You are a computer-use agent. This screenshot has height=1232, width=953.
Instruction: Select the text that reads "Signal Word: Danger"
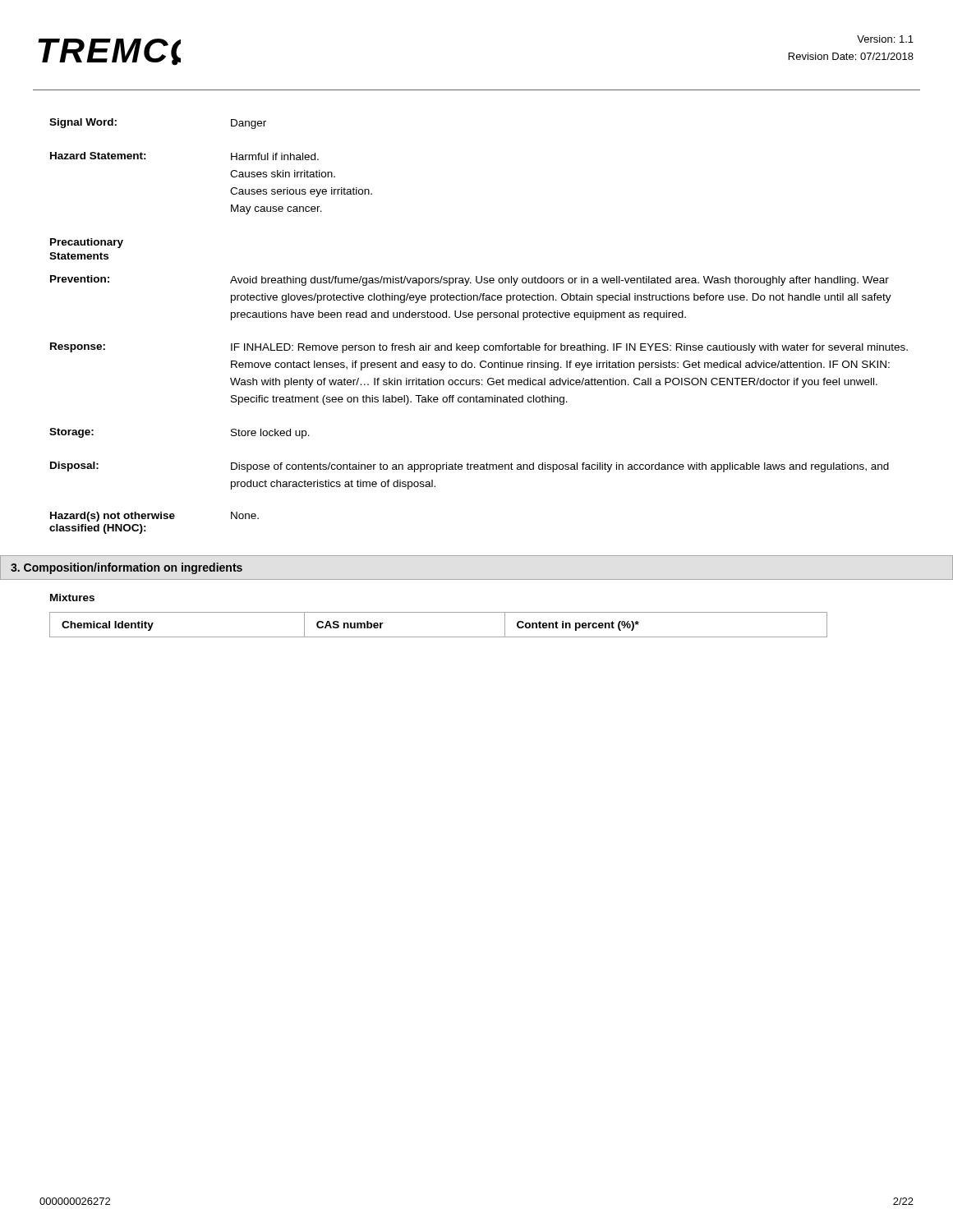tap(74, 124)
